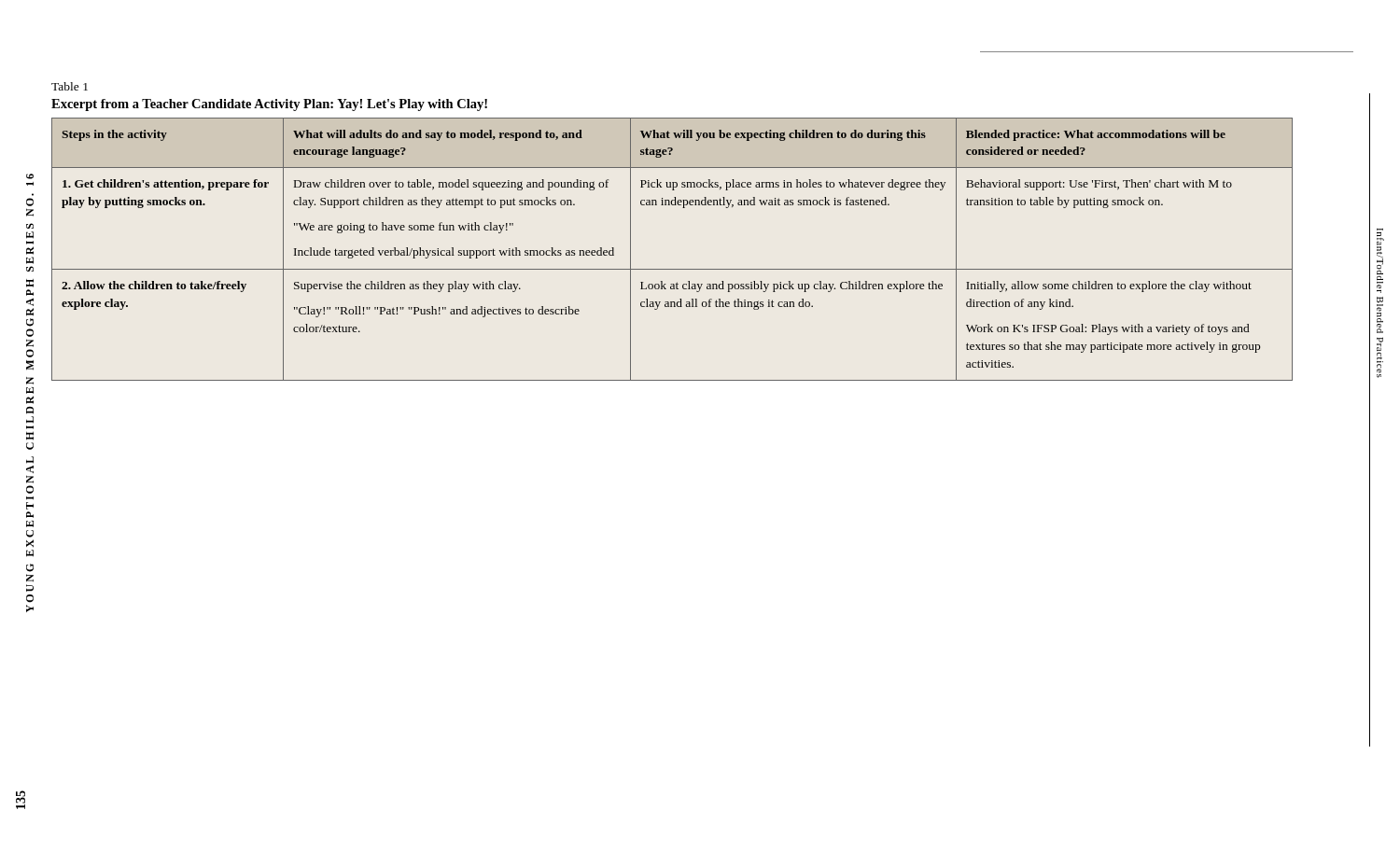Select the table that reads "Pick up smocks, place"

tap(700, 249)
